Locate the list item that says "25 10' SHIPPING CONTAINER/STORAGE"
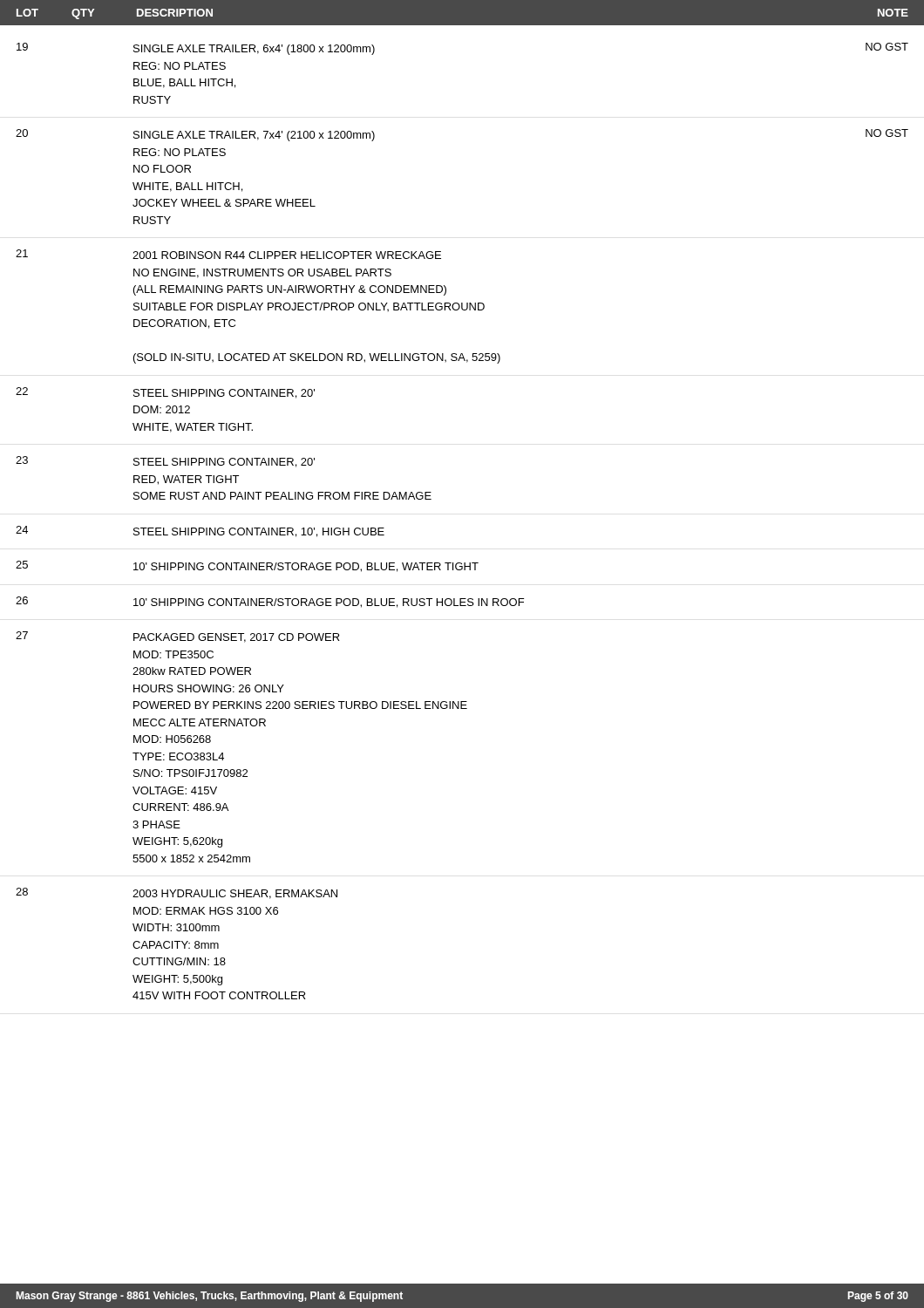Image resolution: width=924 pixels, height=1308 pixels. [411, 567]
